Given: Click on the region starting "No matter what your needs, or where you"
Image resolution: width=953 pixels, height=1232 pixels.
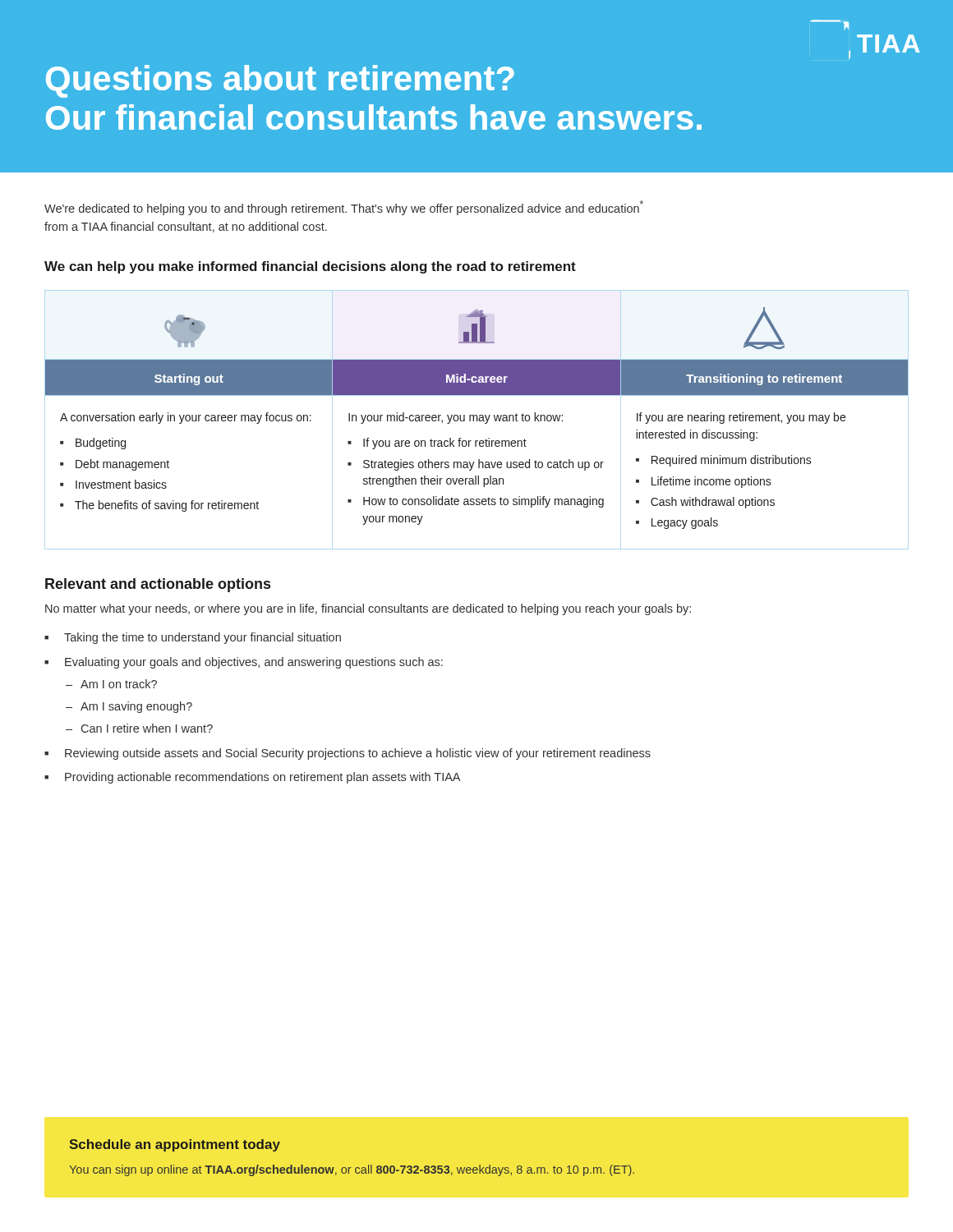Looking at the screenshot, I should [x=476, y=608].
